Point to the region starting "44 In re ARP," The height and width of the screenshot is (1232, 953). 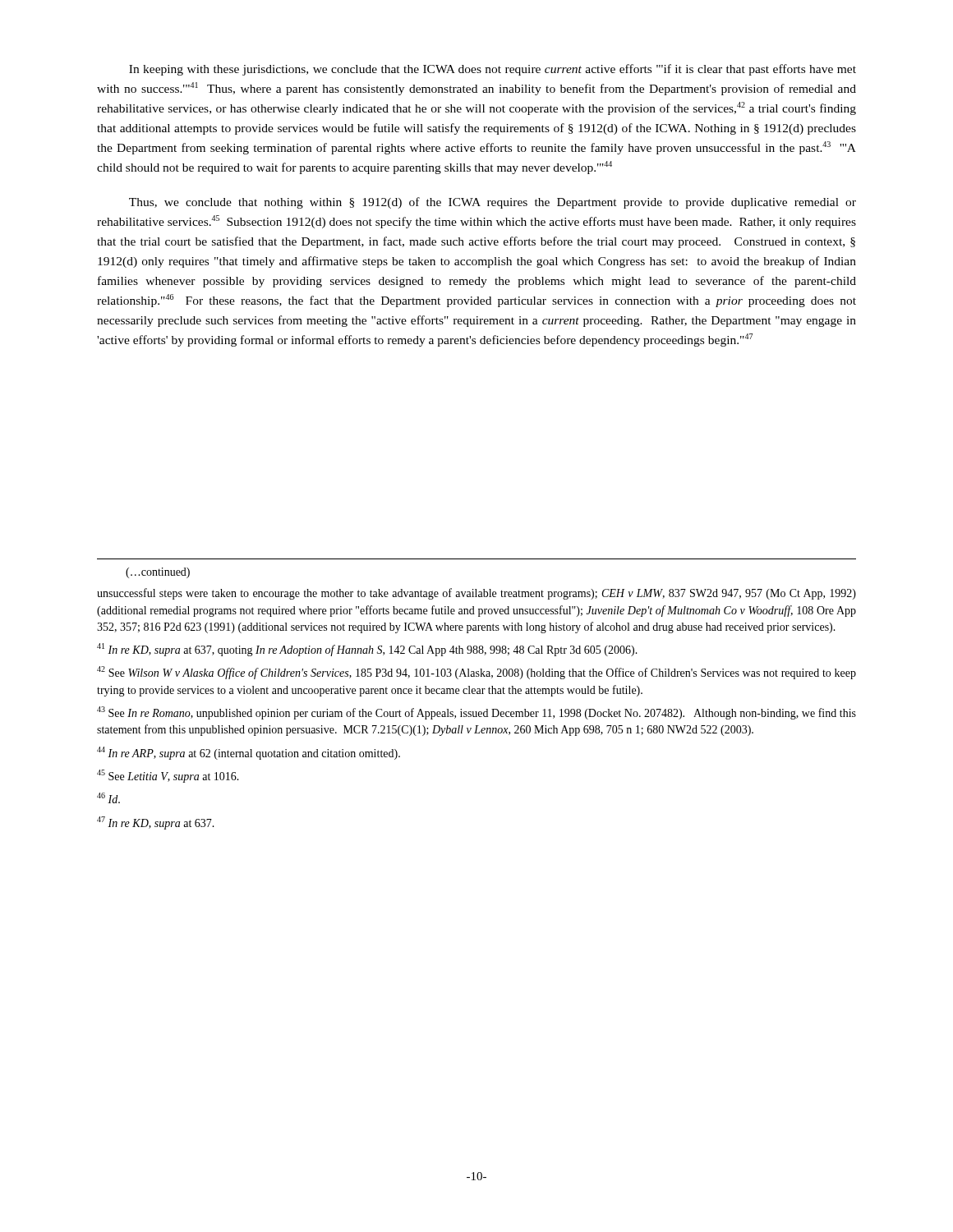pos(249,752)
